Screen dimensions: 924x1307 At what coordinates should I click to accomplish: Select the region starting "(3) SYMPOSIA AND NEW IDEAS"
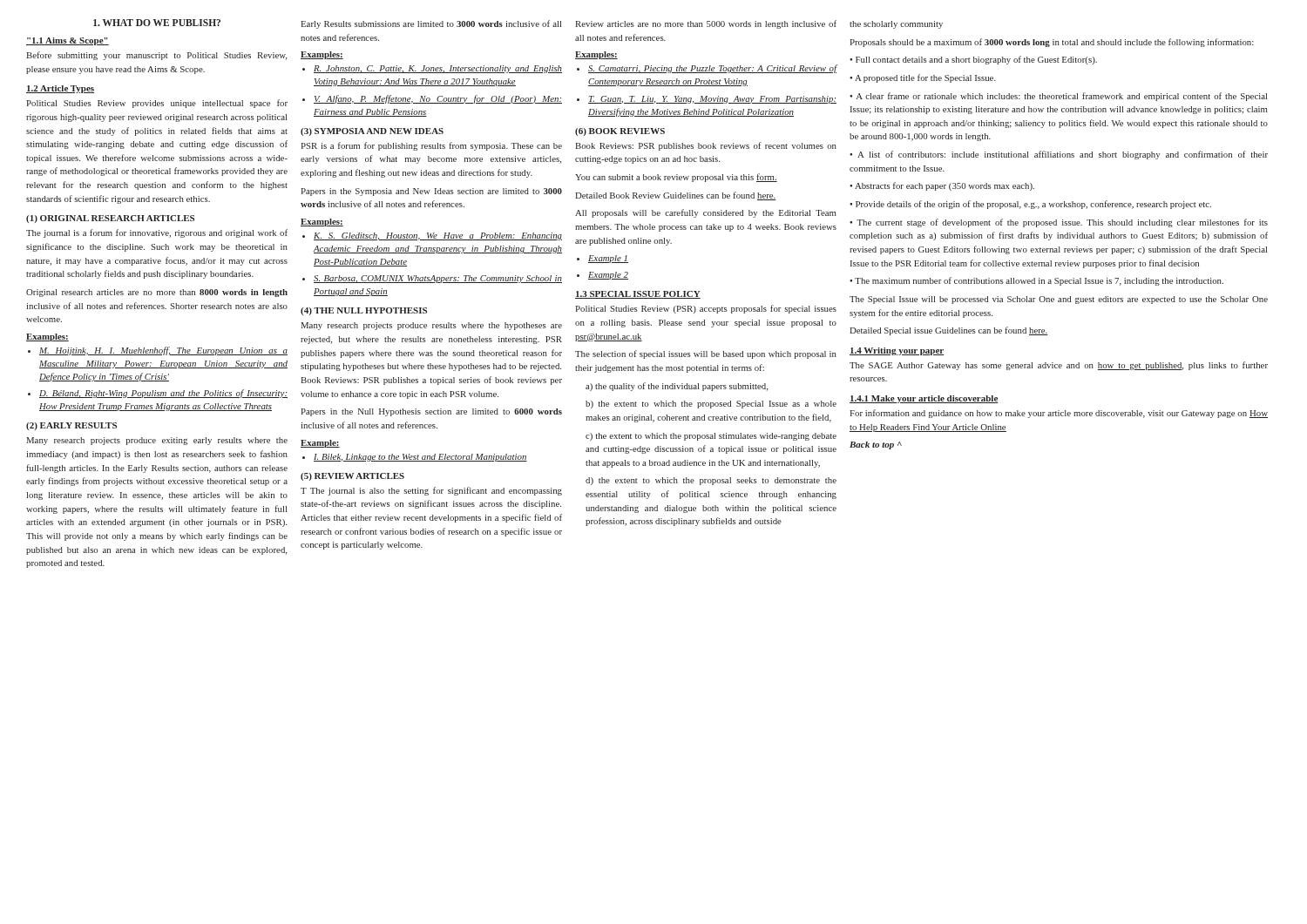pos(431,130)
